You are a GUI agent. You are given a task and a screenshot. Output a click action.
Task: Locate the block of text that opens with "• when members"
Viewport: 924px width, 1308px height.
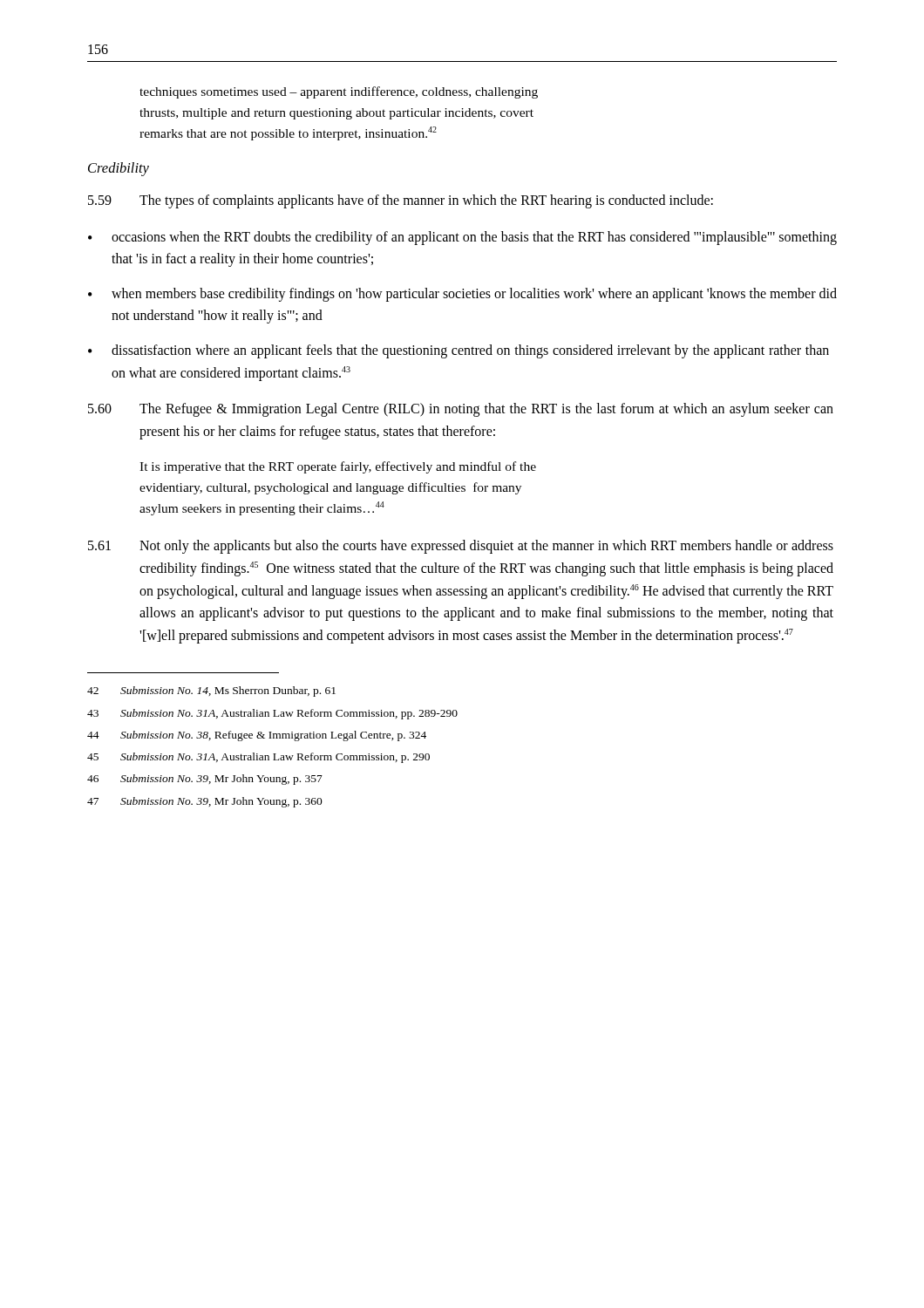click(x=462, y=305)
